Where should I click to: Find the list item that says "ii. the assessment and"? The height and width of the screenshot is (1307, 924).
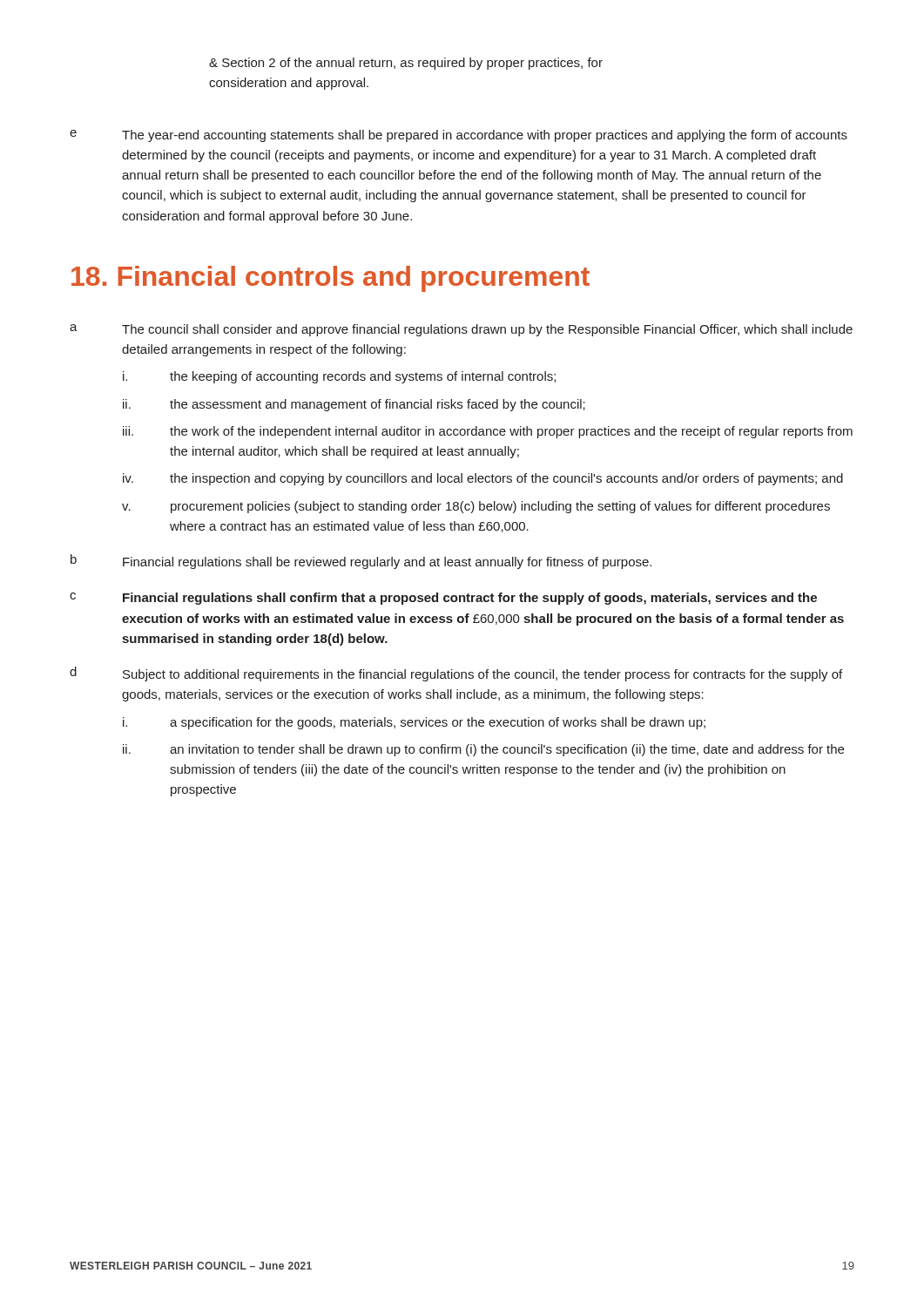click(488, 404)
